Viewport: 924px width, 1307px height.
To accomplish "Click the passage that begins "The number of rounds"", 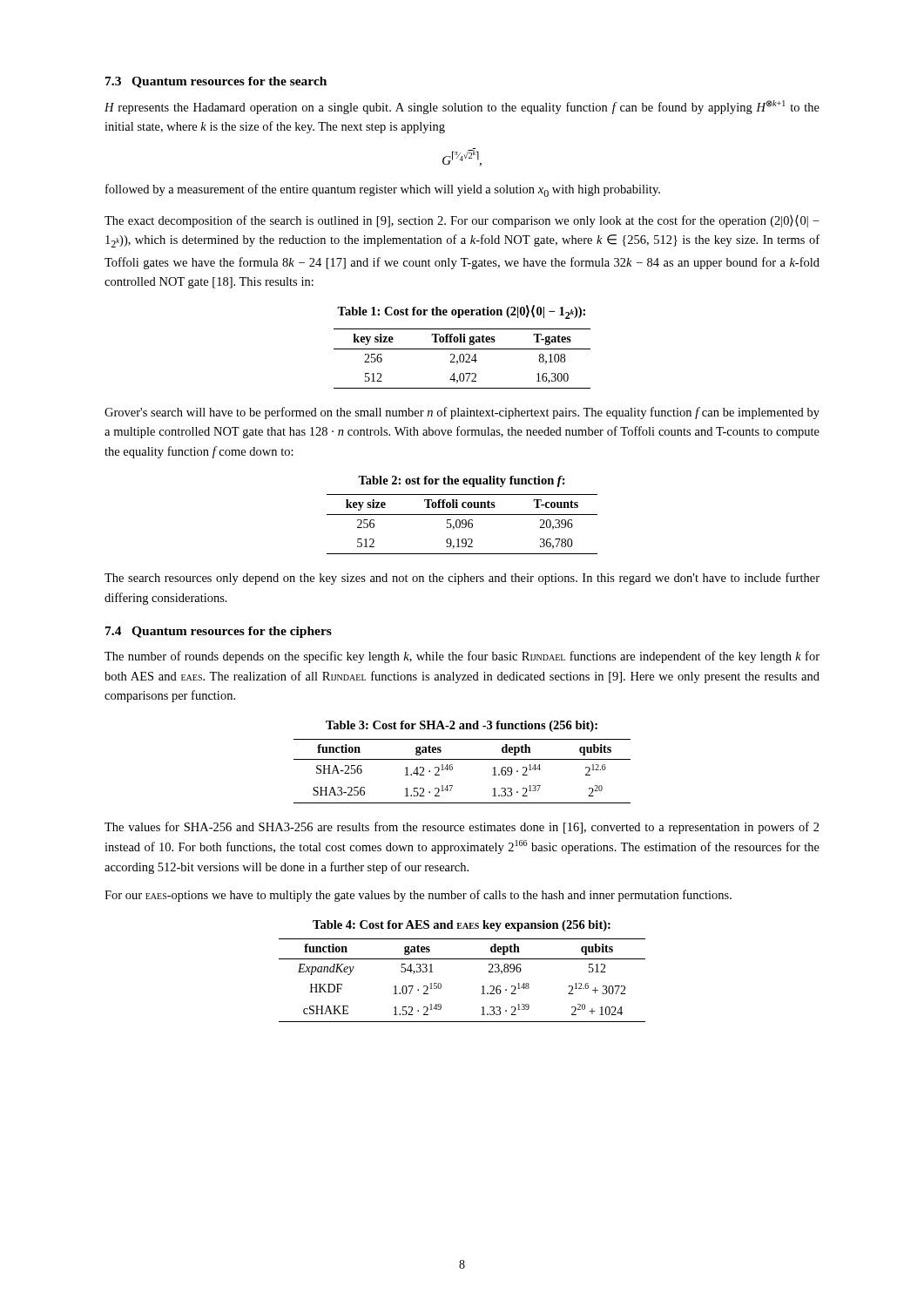I will (462, 676).
